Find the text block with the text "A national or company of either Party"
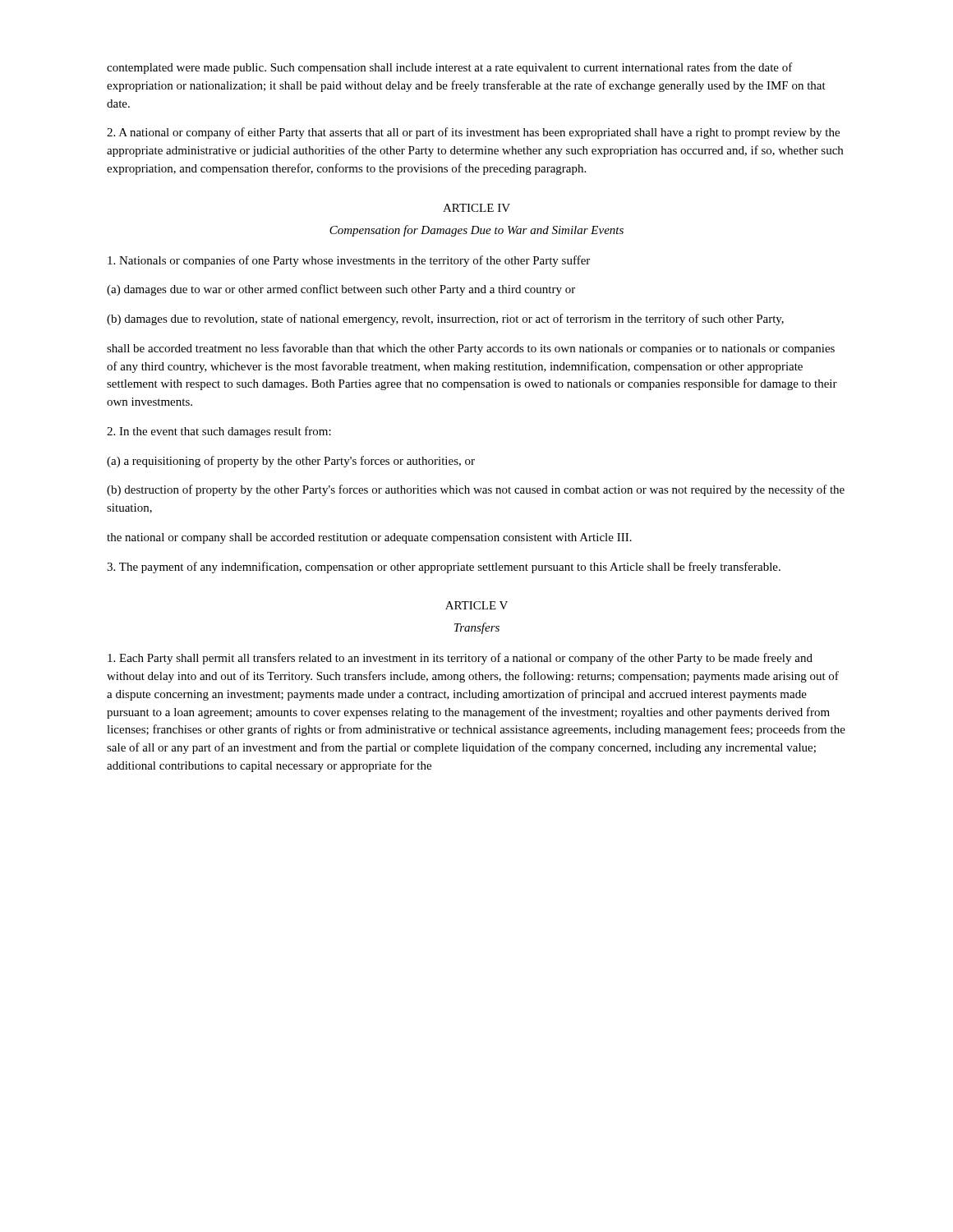The image size is (953, 1232). coord(475,150)
